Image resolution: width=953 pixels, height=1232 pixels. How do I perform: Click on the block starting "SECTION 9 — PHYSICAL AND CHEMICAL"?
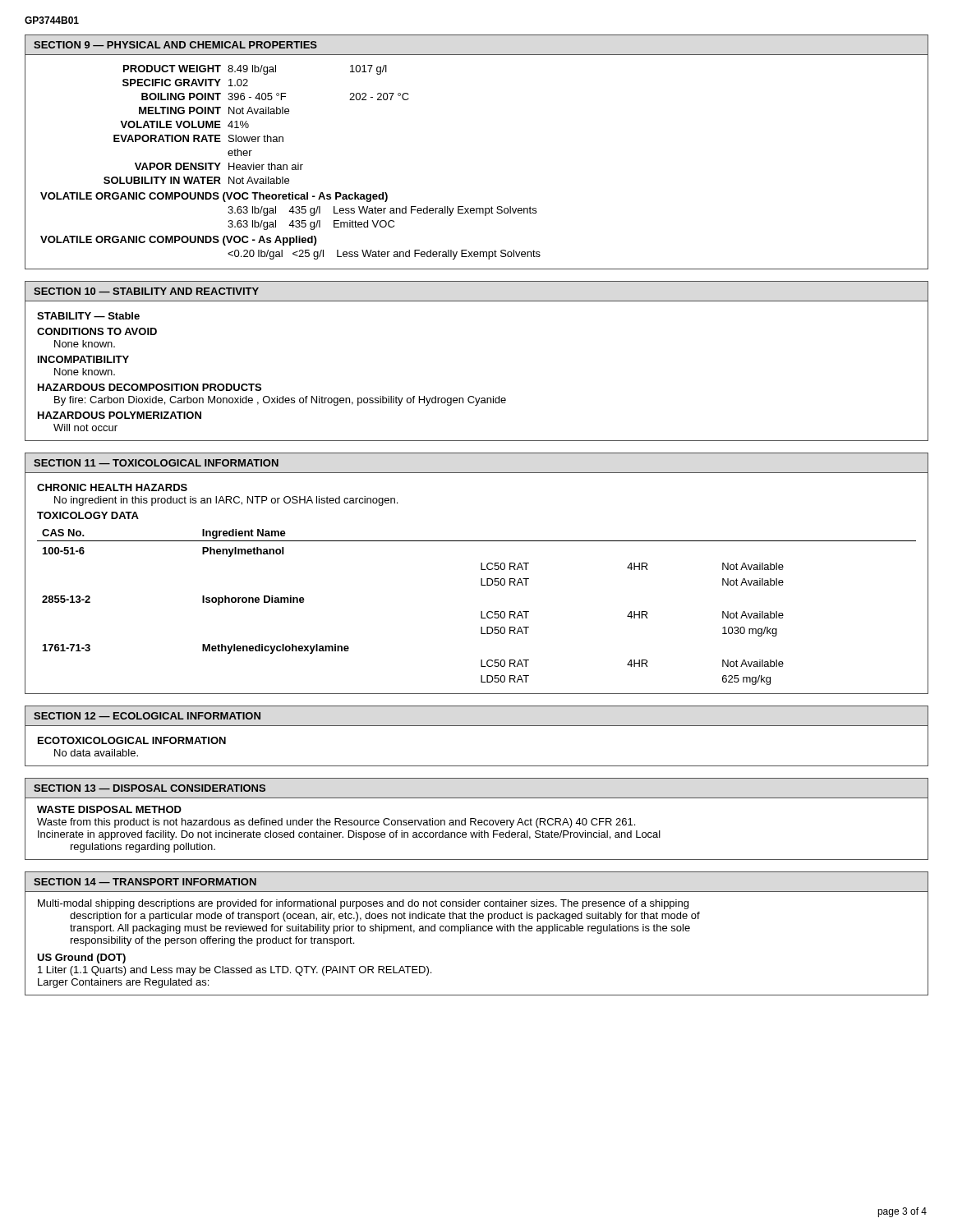(476, 152)
